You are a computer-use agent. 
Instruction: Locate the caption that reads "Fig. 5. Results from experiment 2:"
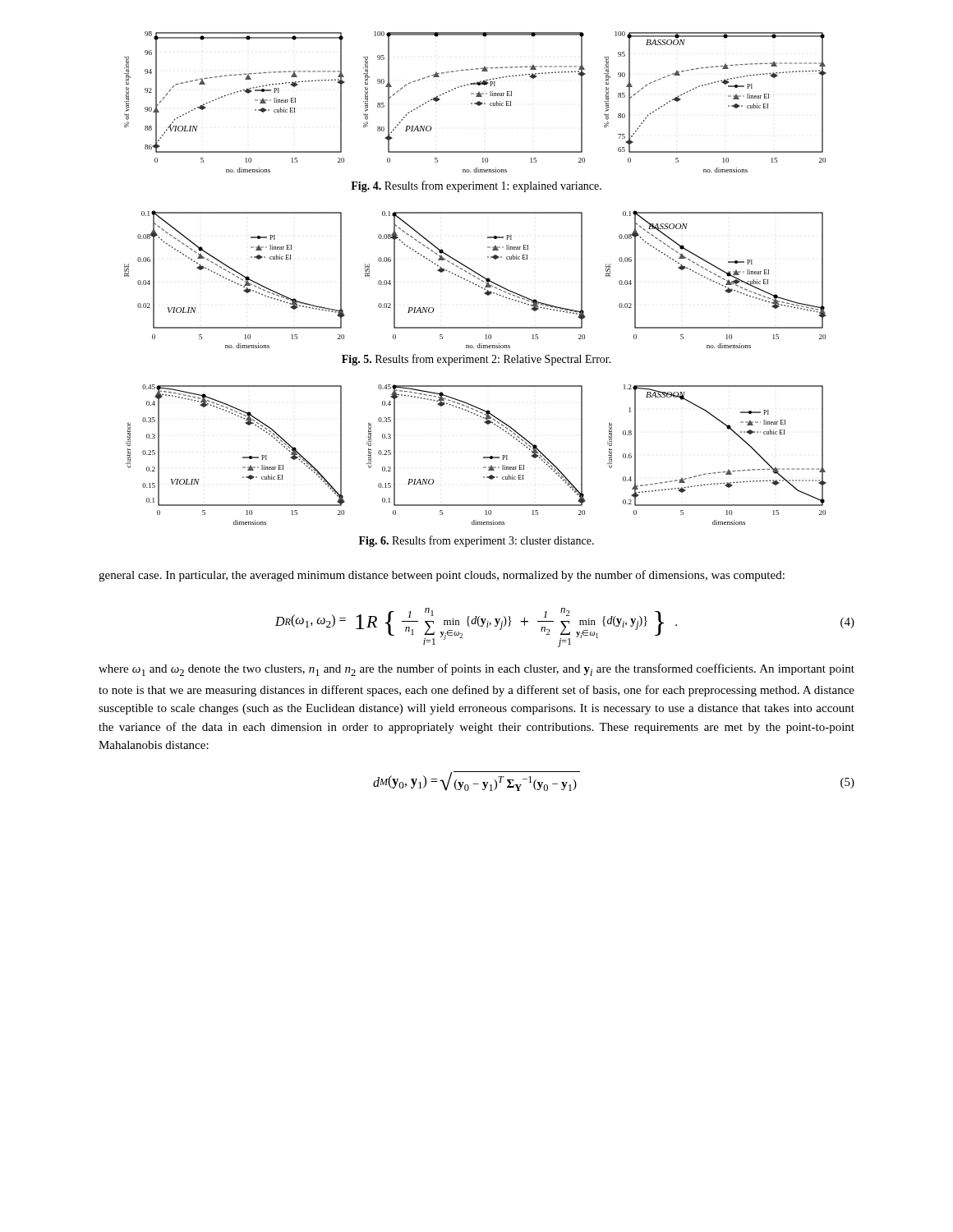pyautogui.click(x=476, y=359)
